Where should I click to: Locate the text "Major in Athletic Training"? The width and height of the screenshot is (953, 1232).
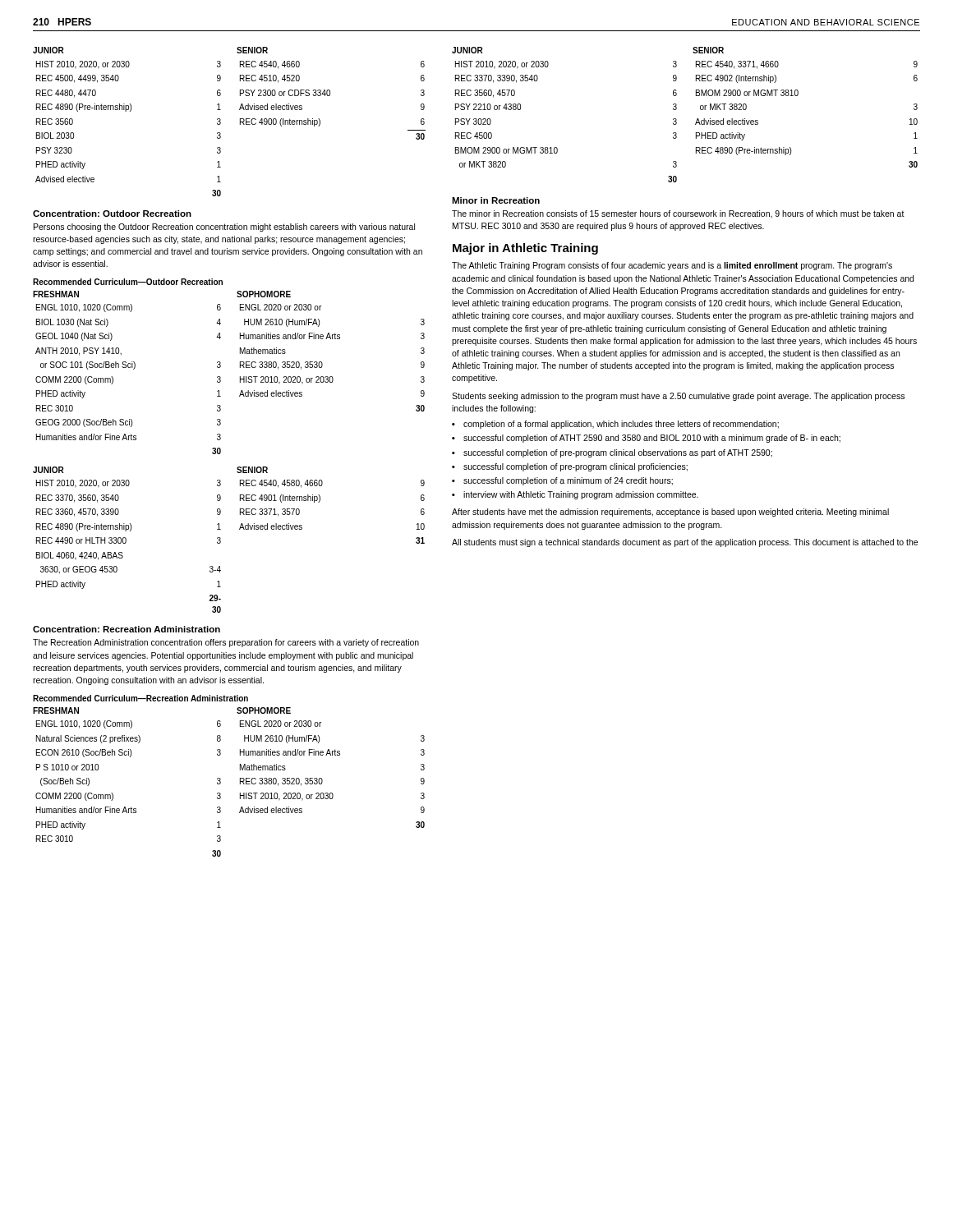tap(525, 248)
